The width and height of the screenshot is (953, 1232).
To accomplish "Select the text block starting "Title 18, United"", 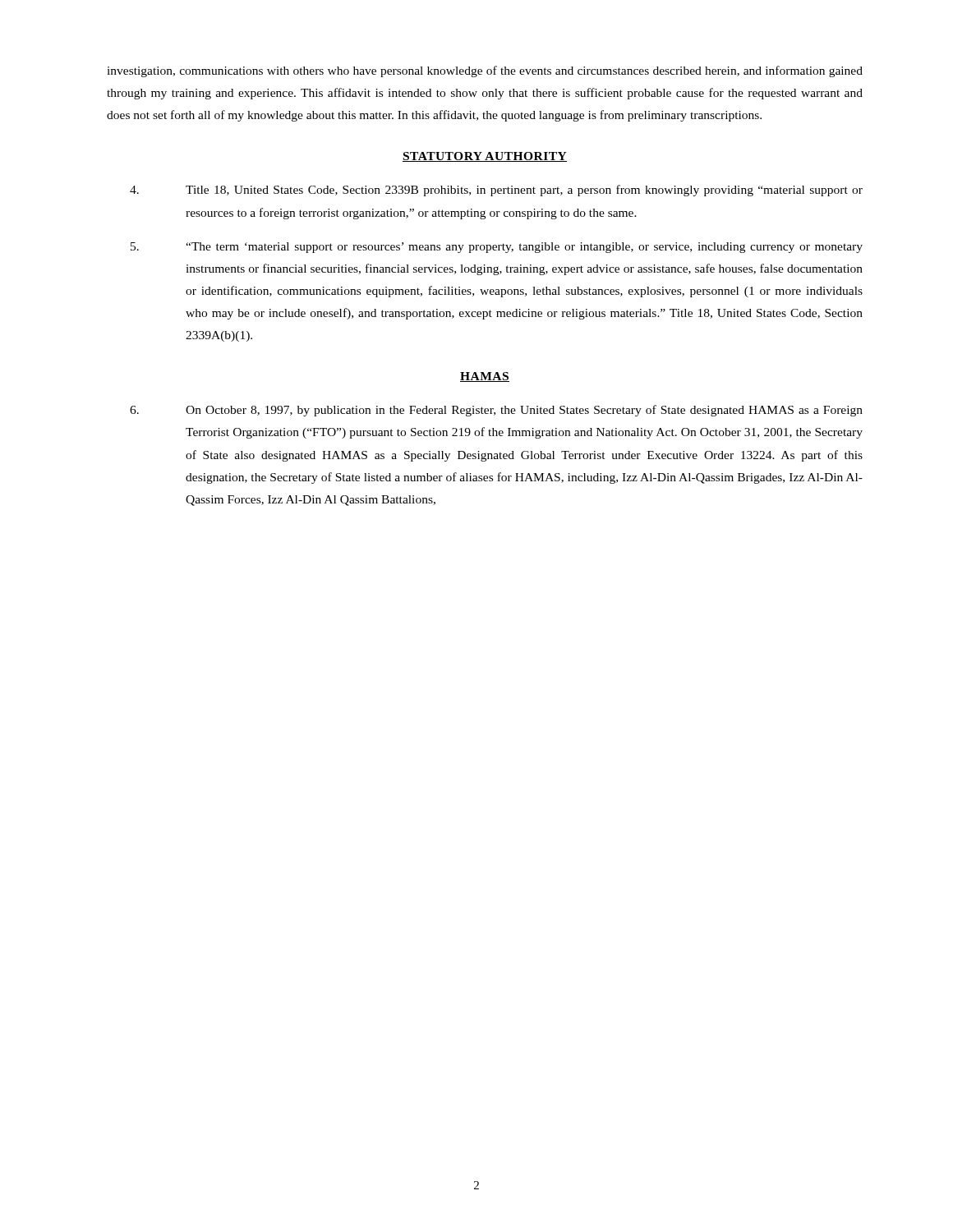I will point(485,201).
